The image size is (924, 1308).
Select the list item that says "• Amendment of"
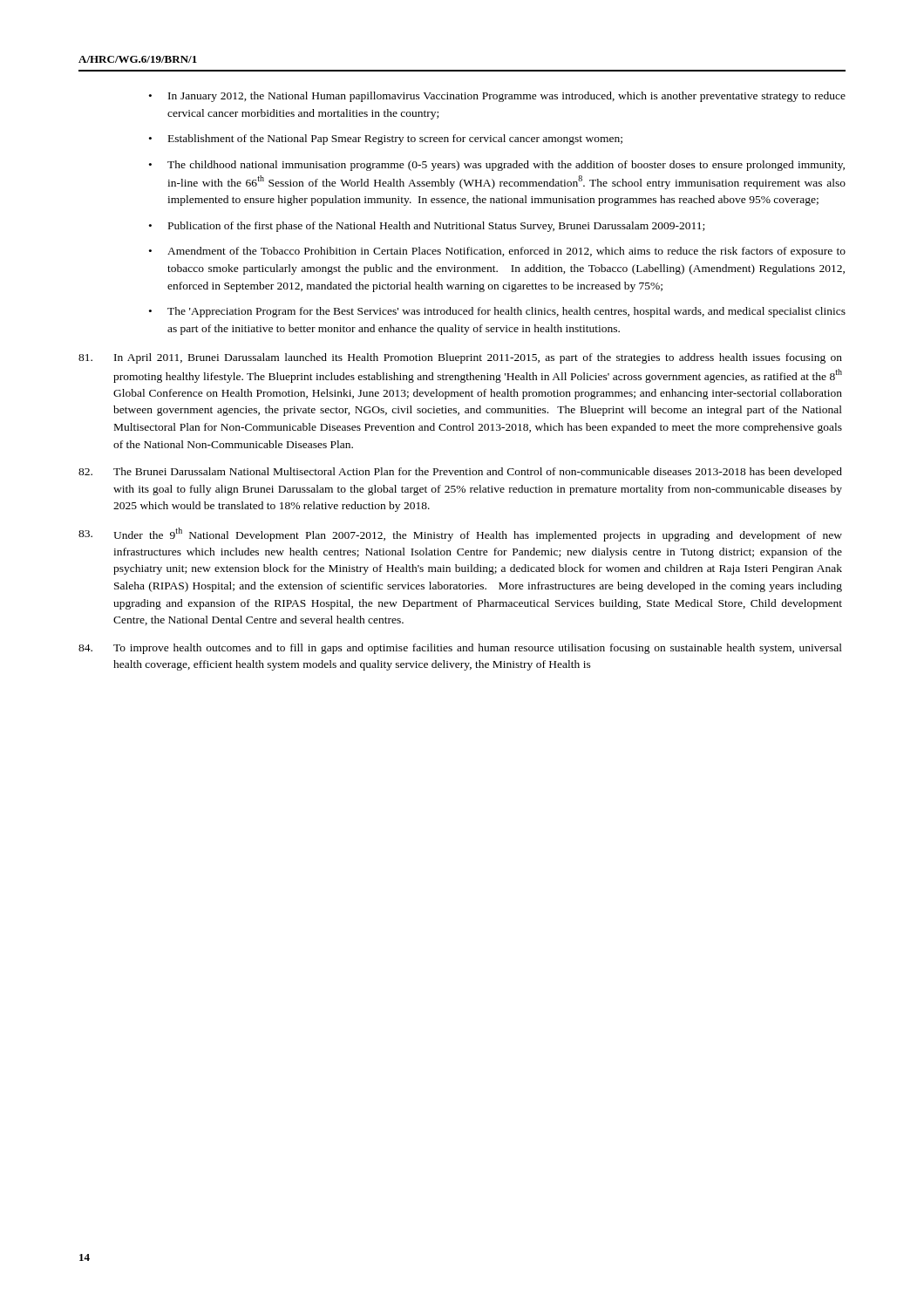coord(497,268)
